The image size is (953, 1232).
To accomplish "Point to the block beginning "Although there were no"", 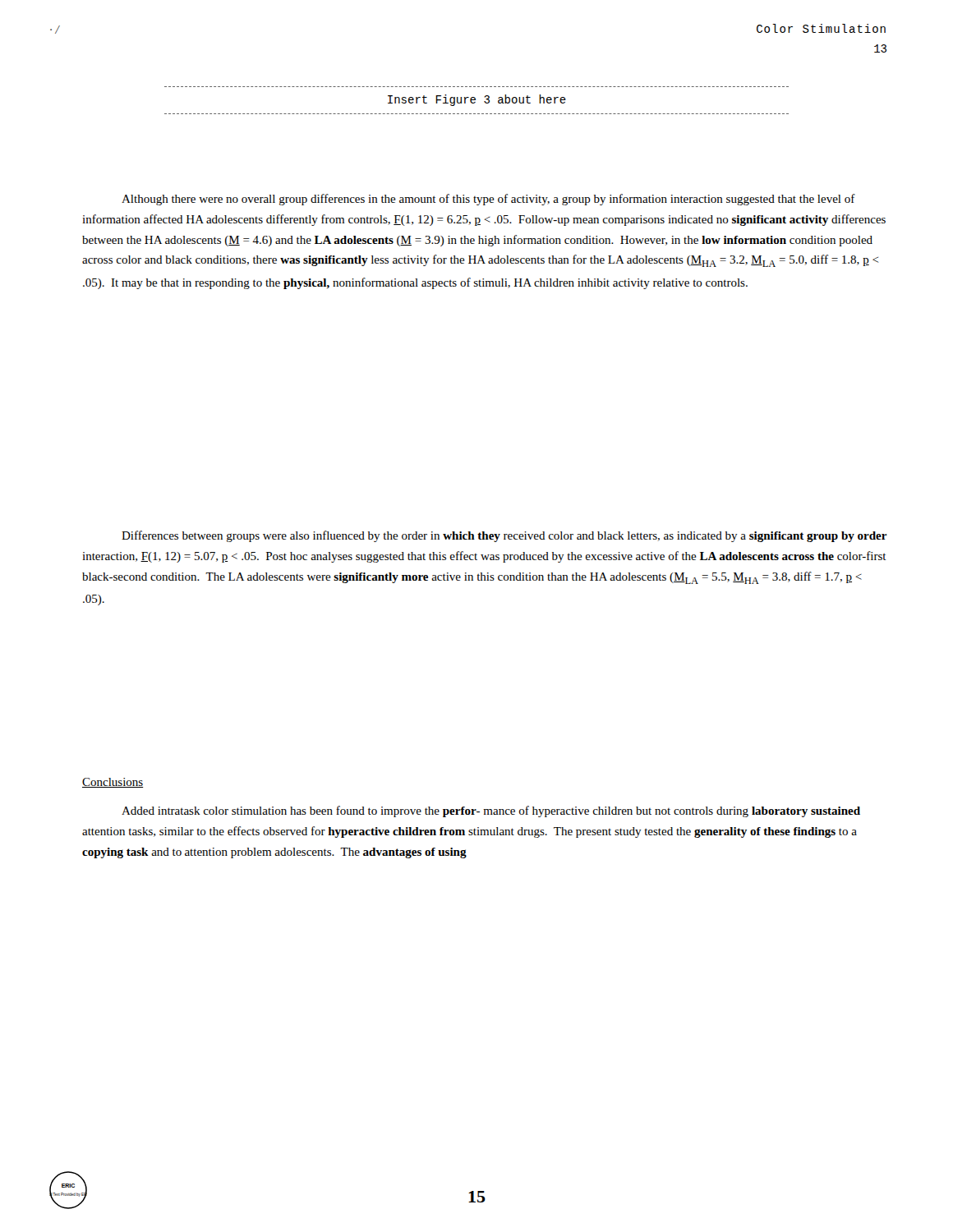I will (x=485, y=241).
